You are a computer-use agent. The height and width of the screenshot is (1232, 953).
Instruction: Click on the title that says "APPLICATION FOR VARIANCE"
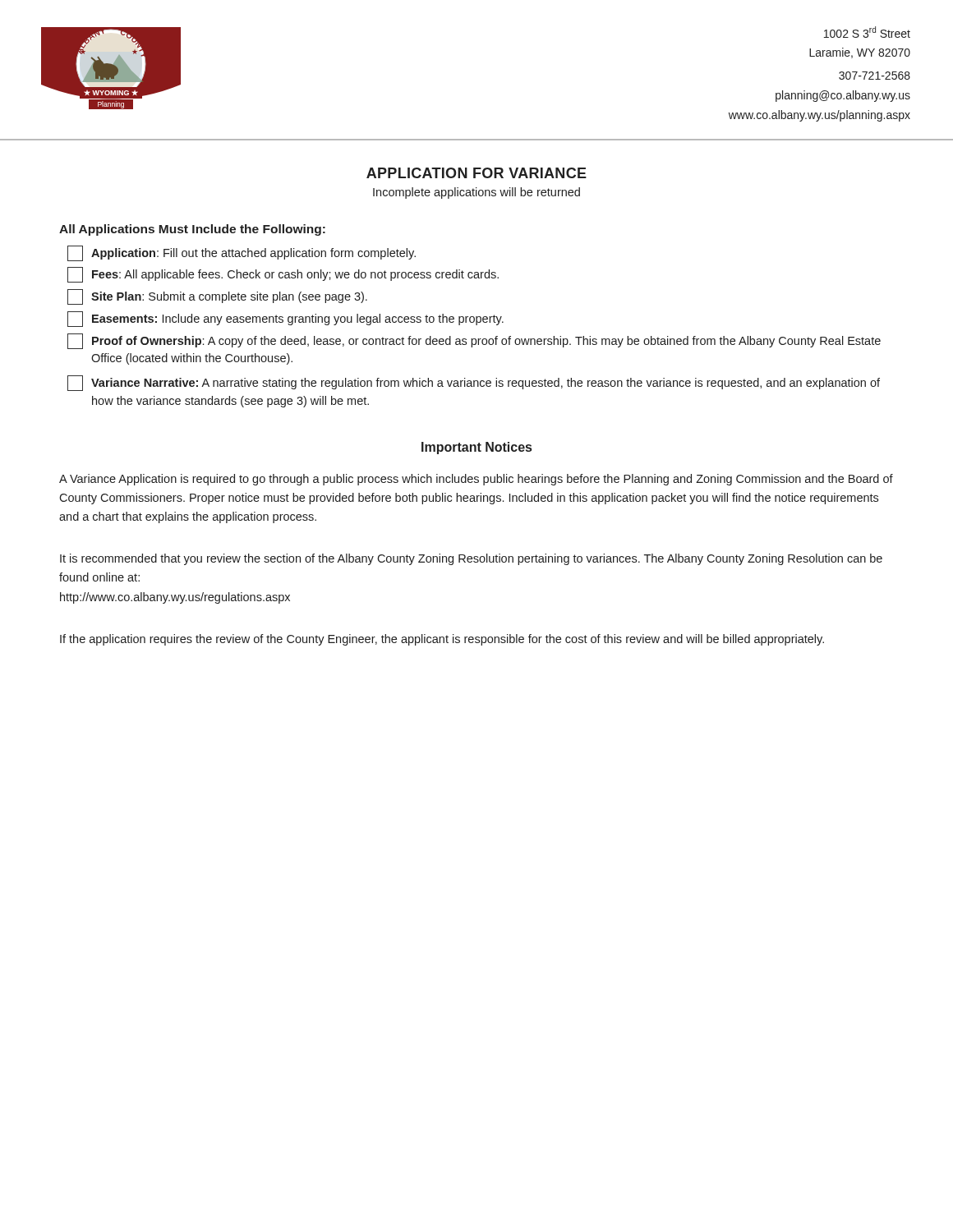click(476, 173)
